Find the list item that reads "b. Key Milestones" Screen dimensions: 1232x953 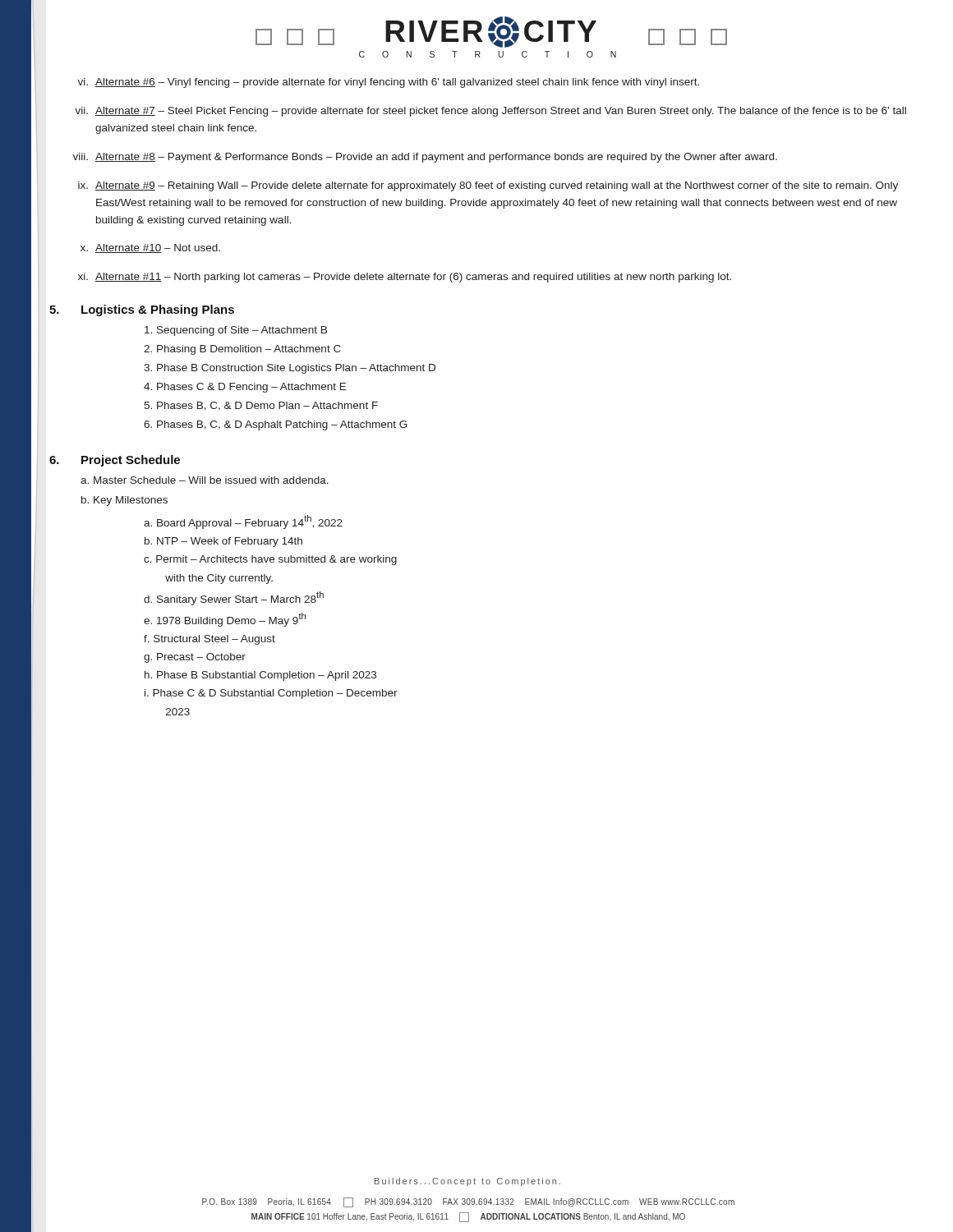tap(124, 500)
